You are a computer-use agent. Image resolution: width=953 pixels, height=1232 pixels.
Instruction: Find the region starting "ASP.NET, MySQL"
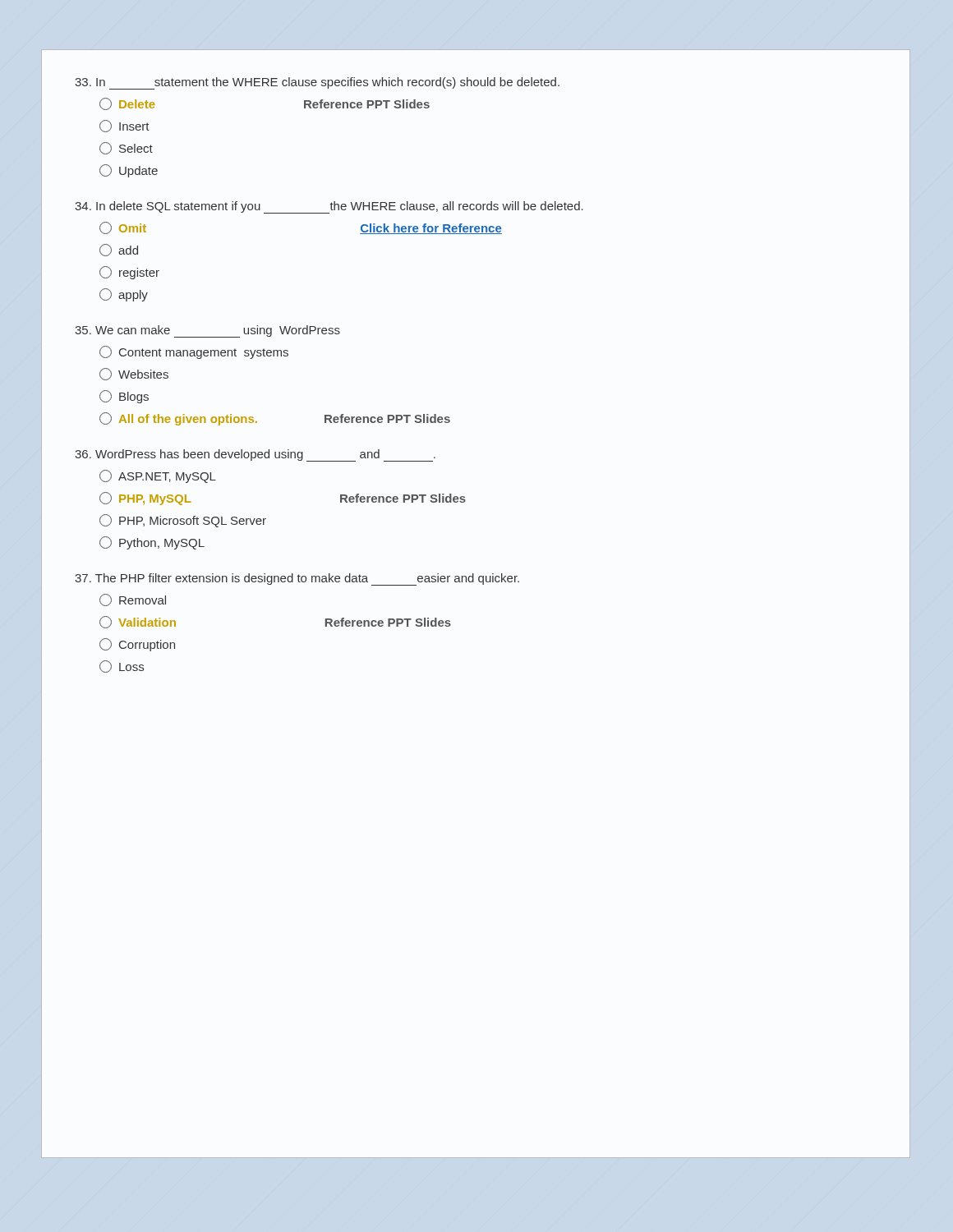pyautogui.click(x=158, y=476)
